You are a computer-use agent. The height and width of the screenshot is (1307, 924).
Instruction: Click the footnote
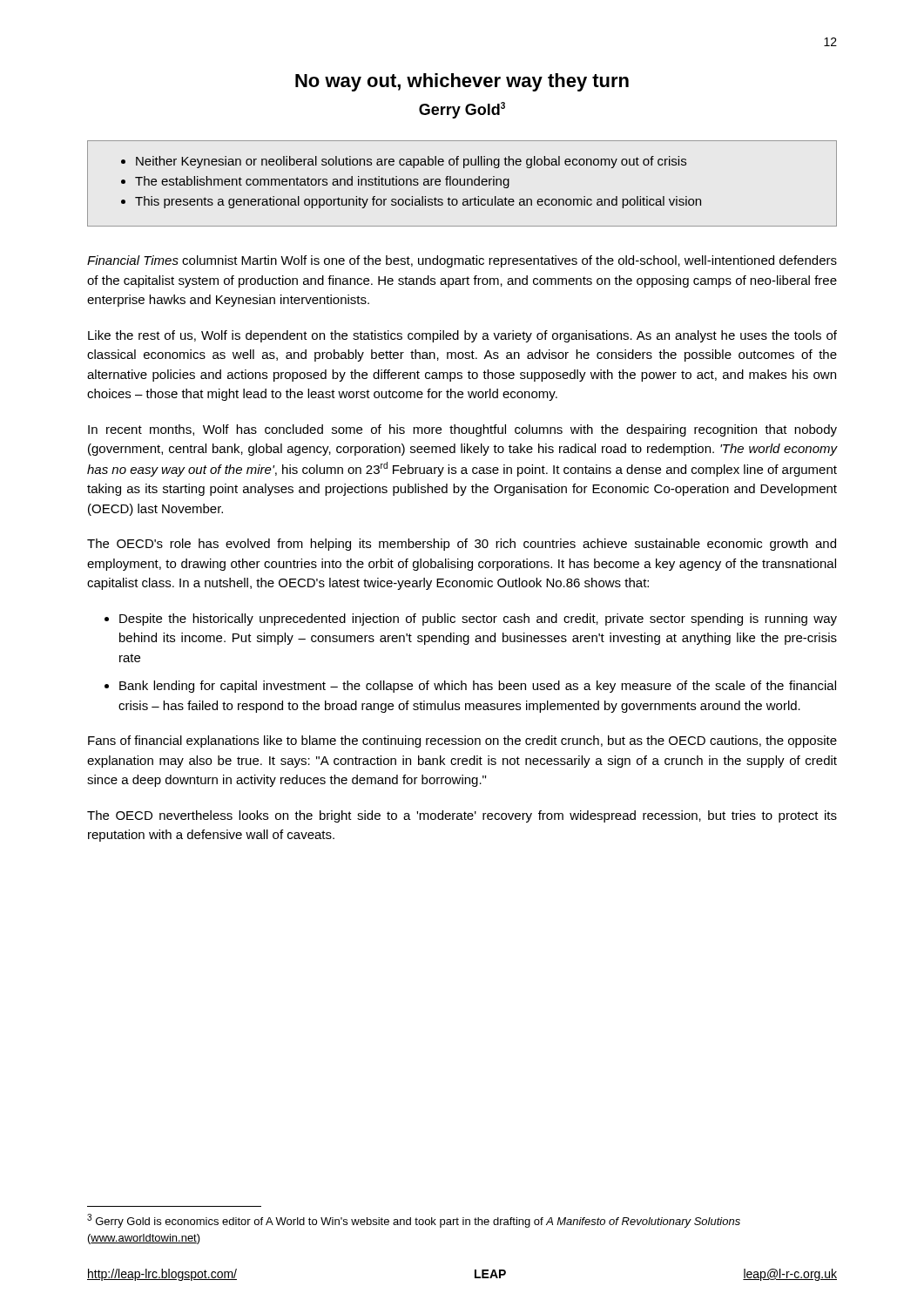(414, 1229)
